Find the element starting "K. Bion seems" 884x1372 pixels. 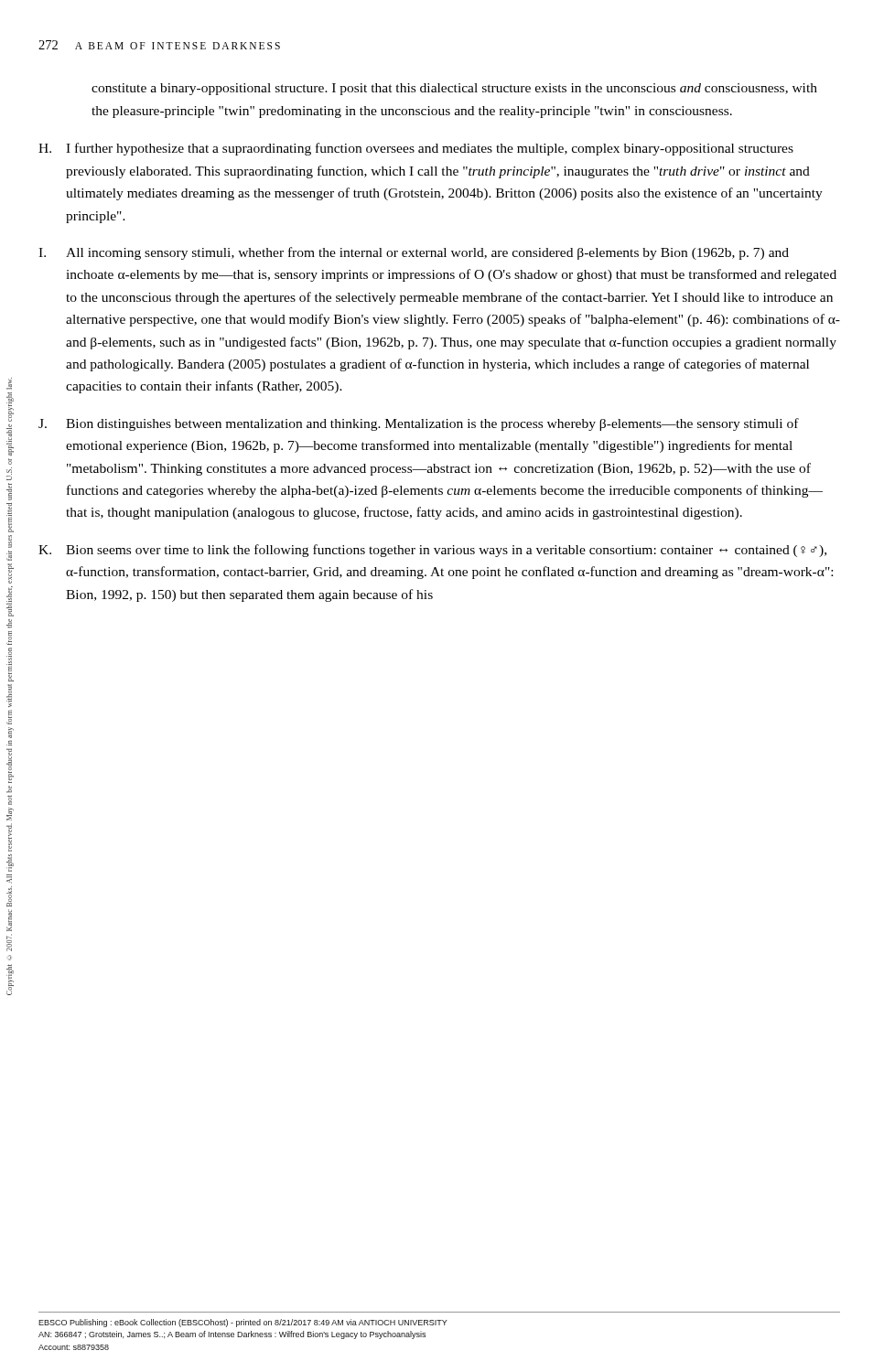point(439,572)
